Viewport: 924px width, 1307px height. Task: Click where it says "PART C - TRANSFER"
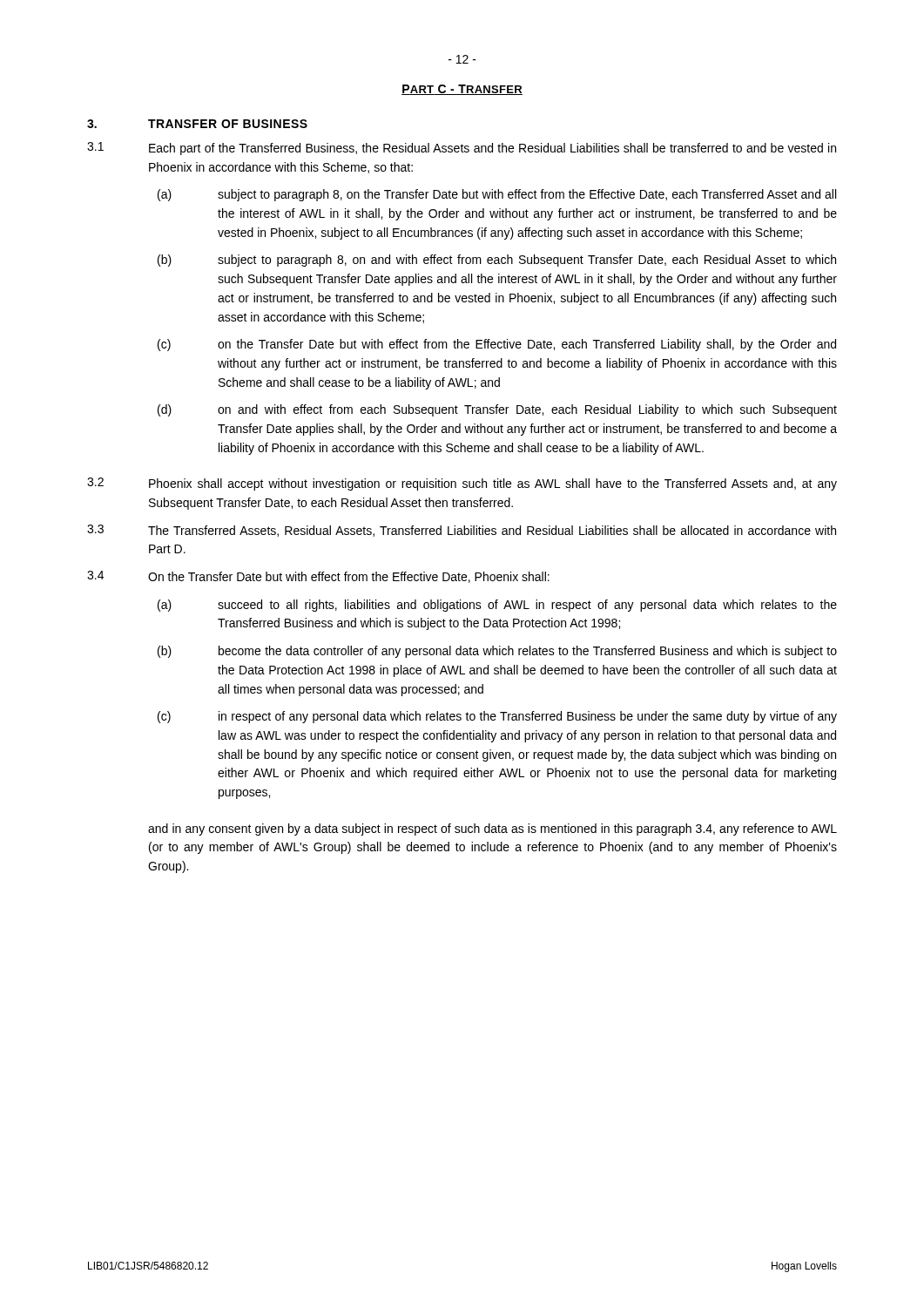point(462,89)
